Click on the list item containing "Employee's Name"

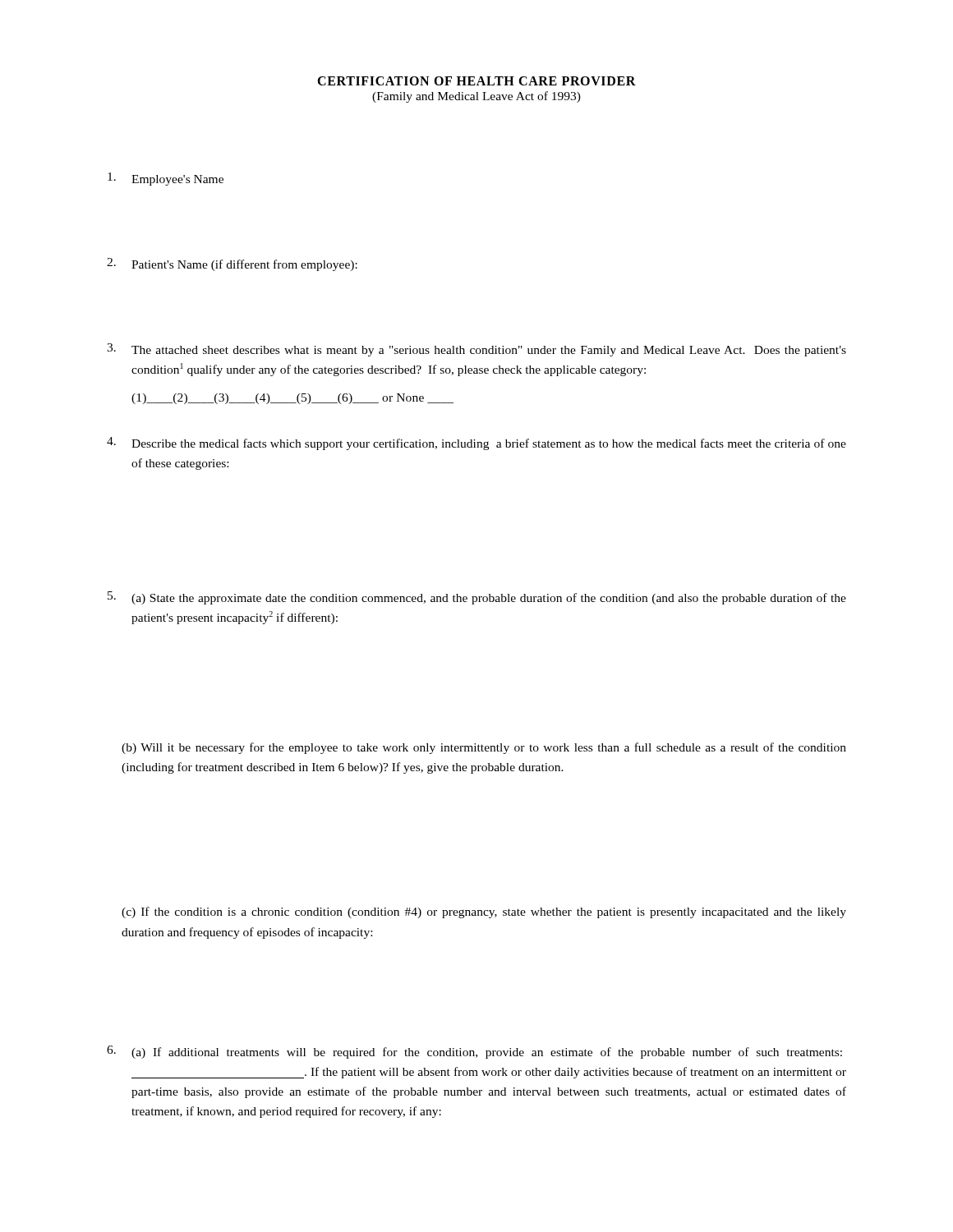click(166, 179)
